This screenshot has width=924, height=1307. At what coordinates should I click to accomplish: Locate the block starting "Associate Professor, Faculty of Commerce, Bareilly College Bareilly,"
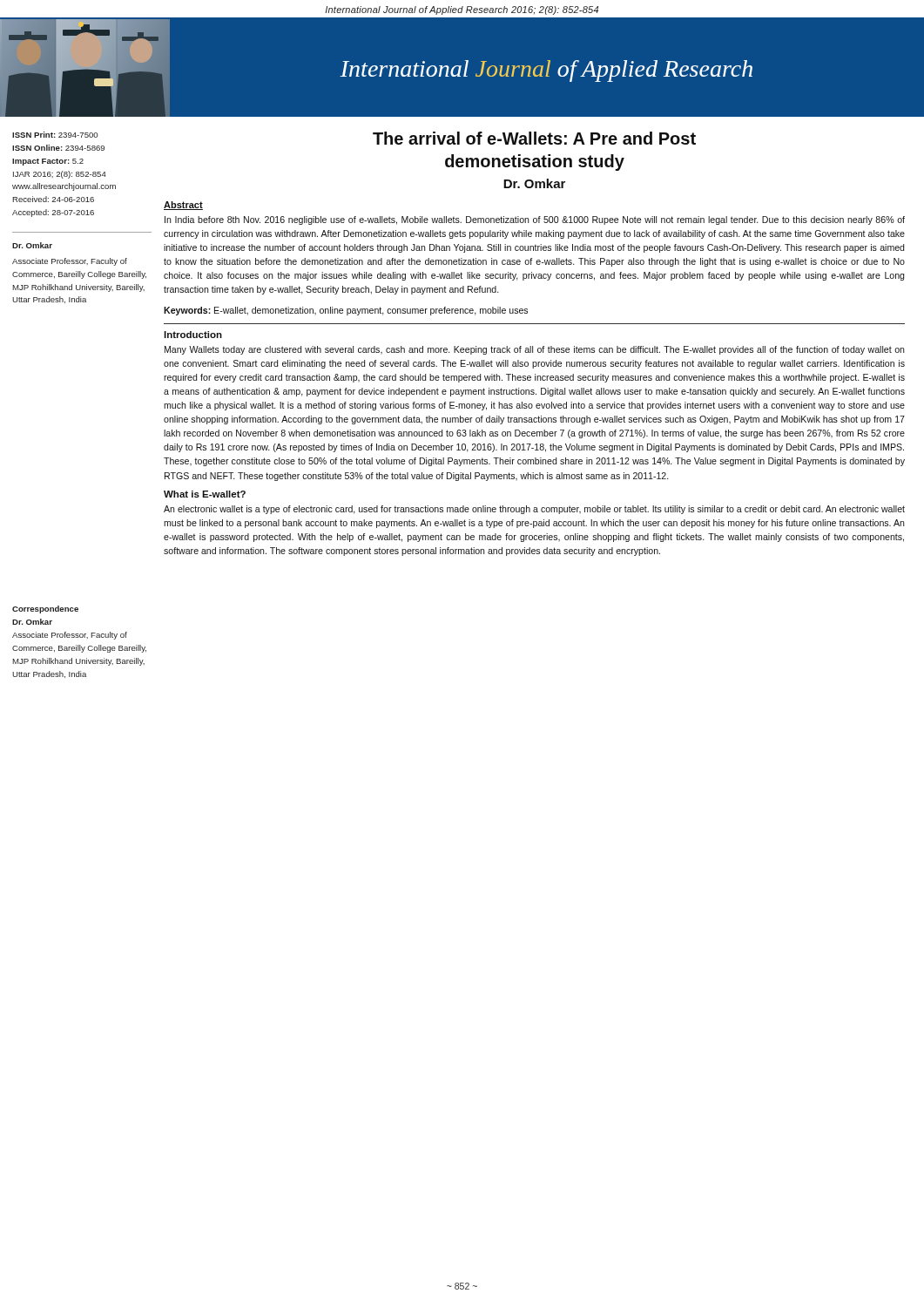point(80,280)
